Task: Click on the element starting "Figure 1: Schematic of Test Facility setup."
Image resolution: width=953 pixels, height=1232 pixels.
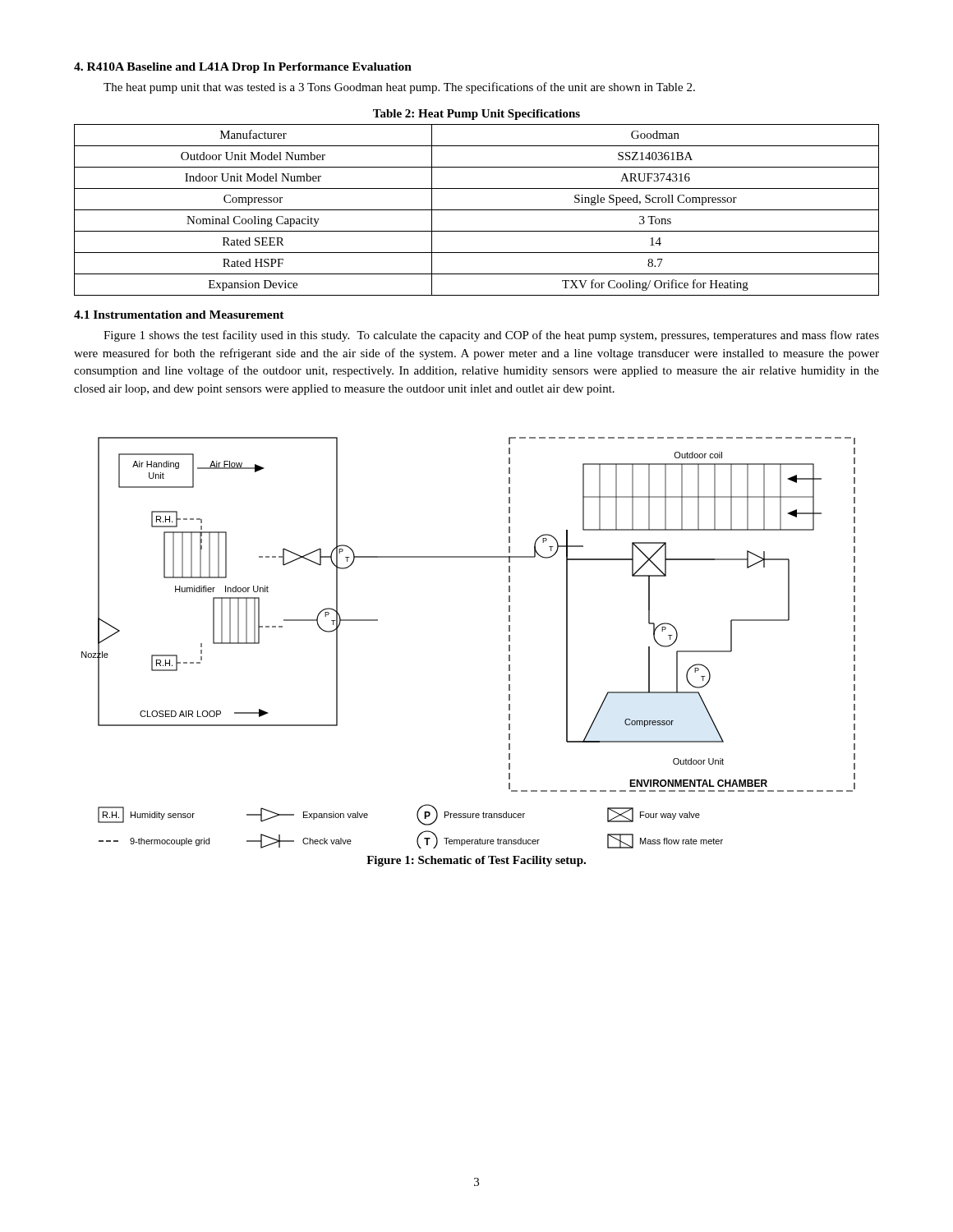Action: (x=476, y=860)
